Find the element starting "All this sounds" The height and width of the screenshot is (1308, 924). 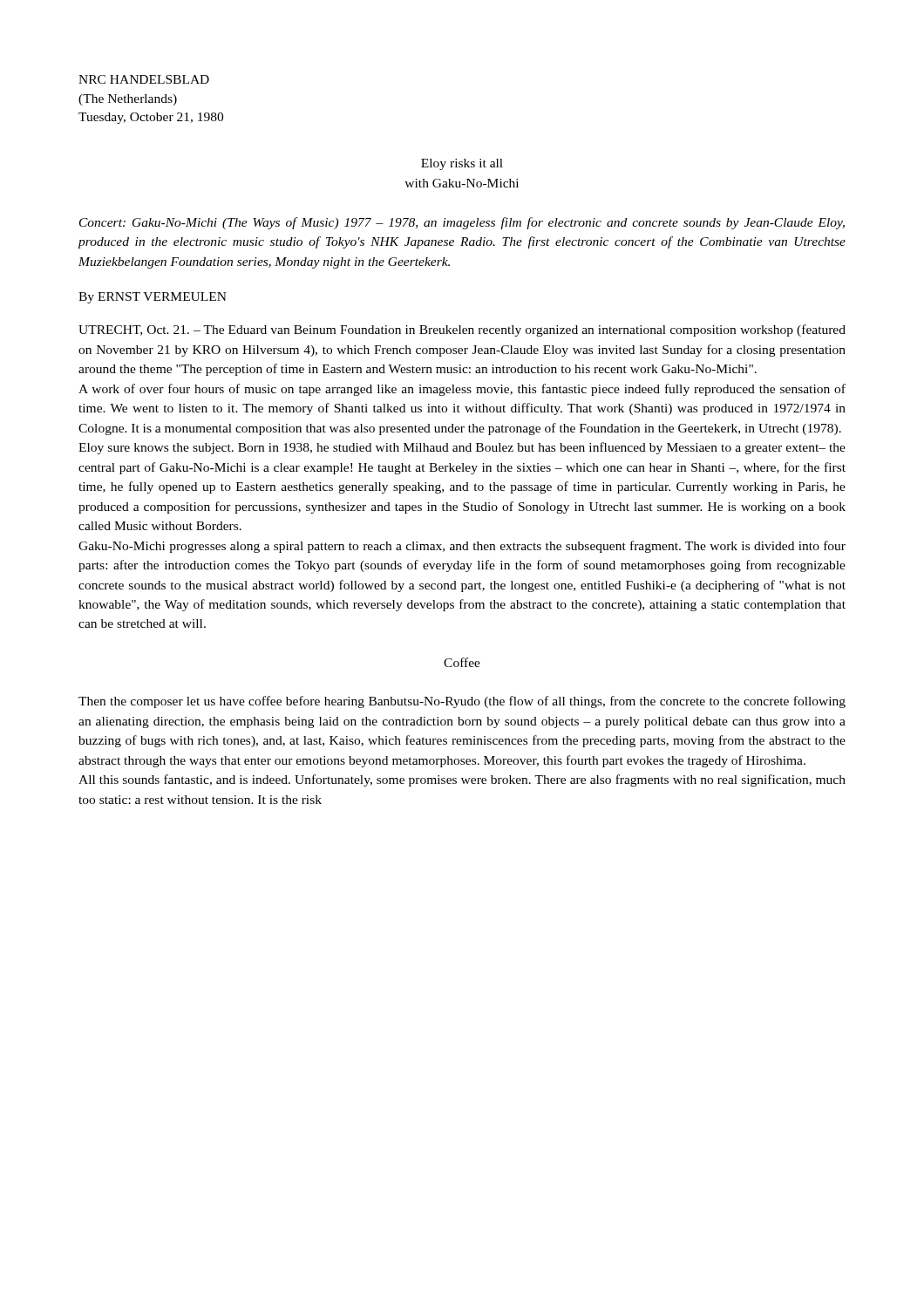click(462, 789)
